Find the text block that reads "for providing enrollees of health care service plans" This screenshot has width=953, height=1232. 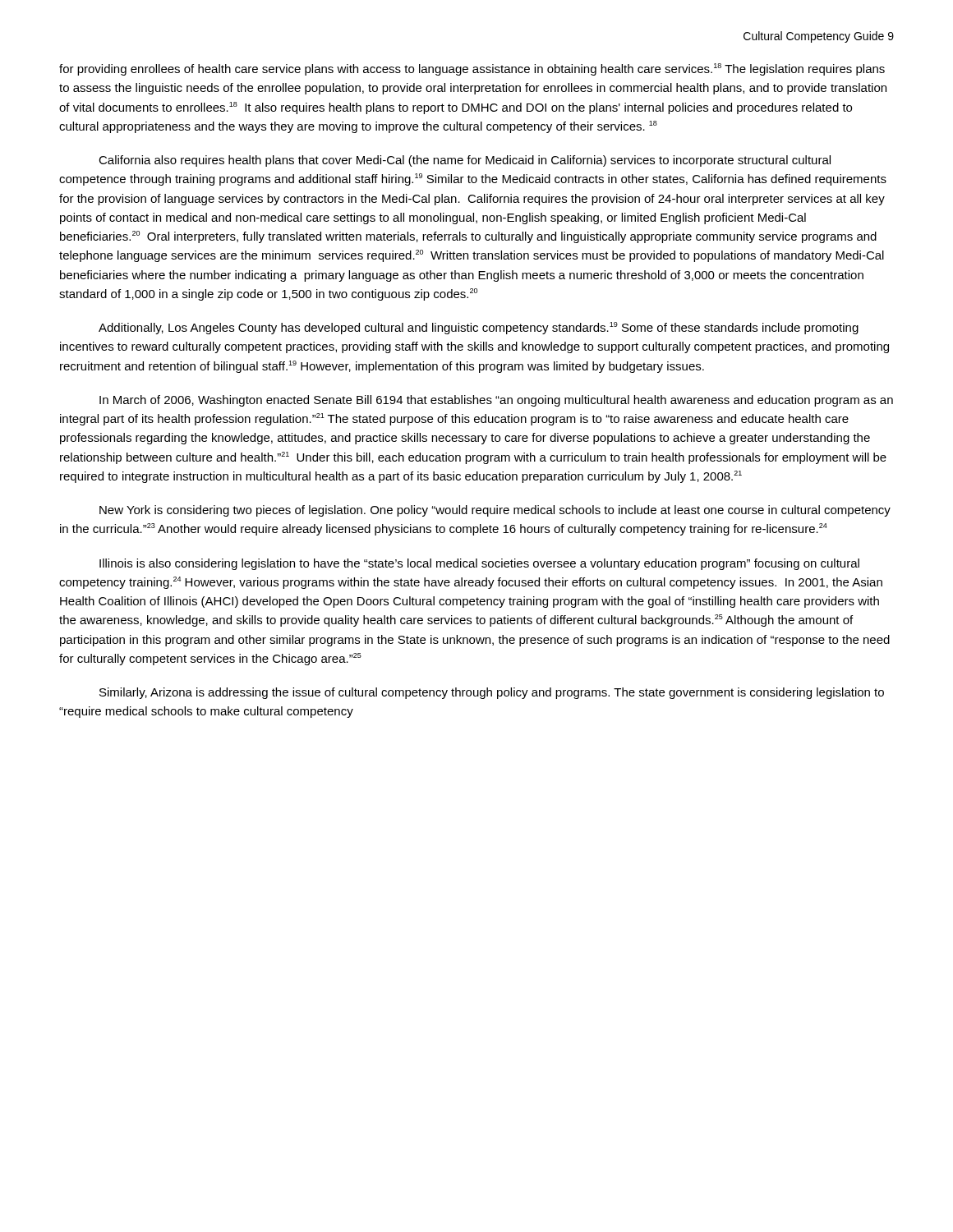click(x=473, y=97)
